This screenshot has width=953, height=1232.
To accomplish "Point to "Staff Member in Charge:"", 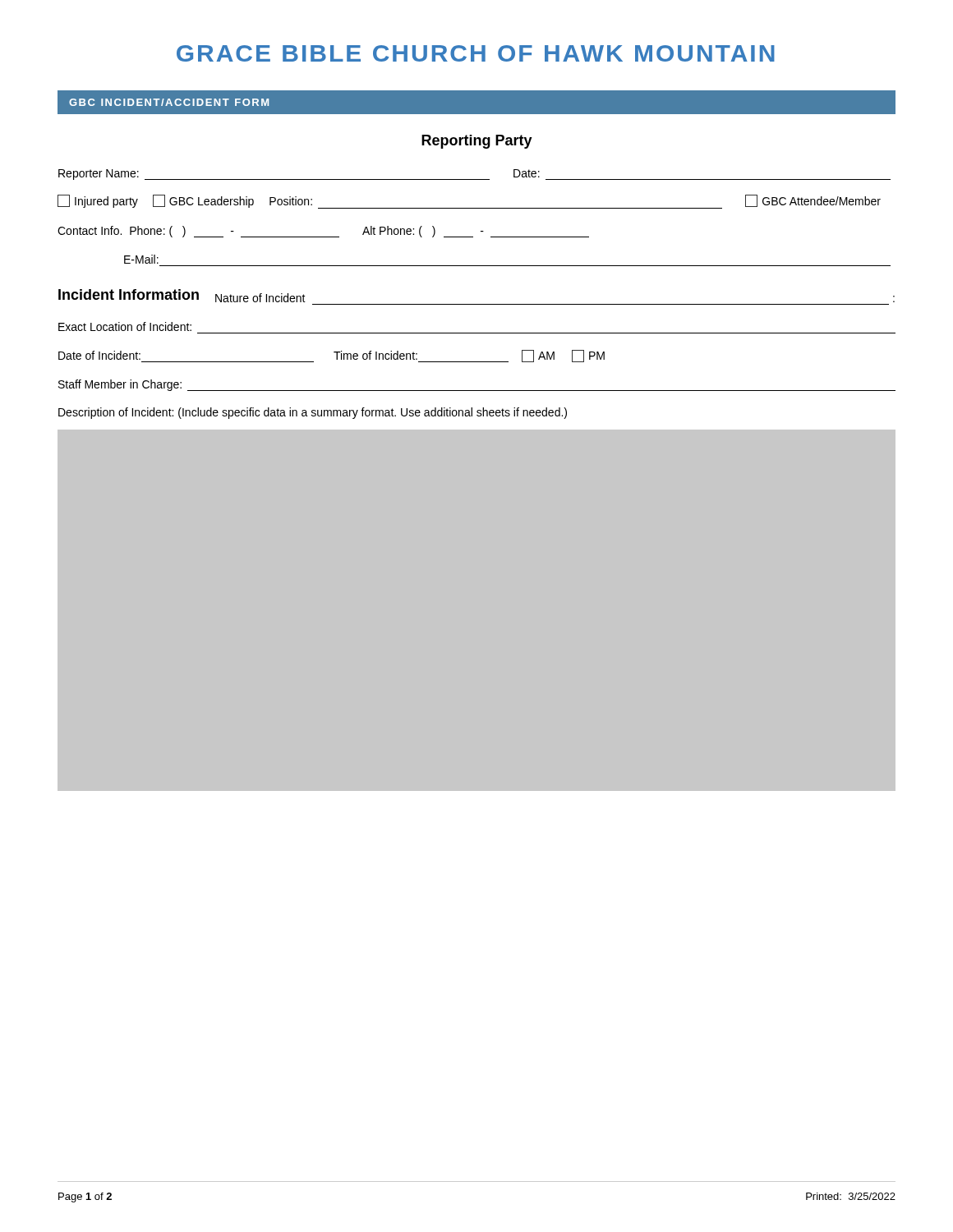I will point(476,383).
